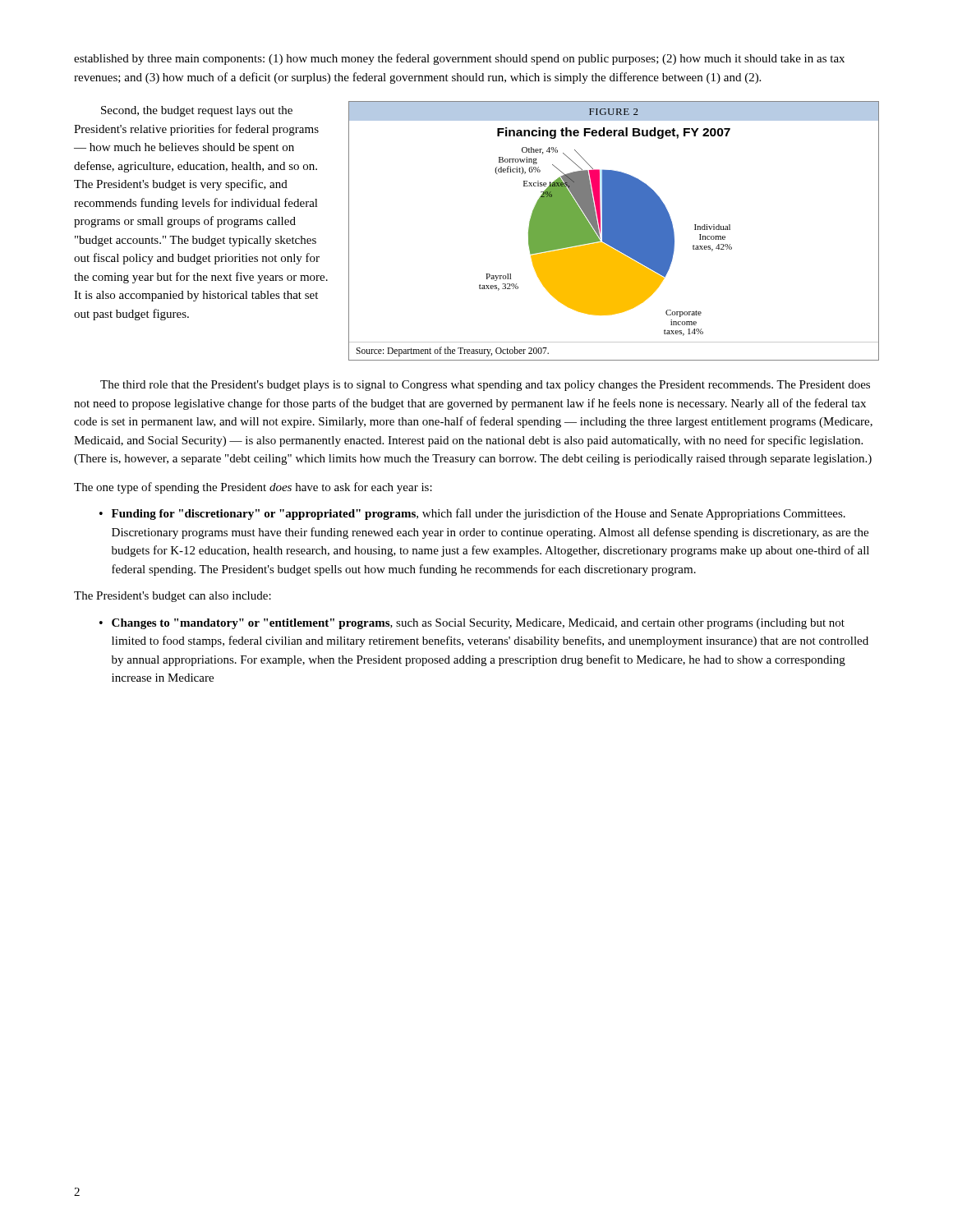This screenshot has height=1232, width=953.
Task: Locate the list item containing "• Funding for "discretionary" or "appropriated""
Action: coord(489,541)
